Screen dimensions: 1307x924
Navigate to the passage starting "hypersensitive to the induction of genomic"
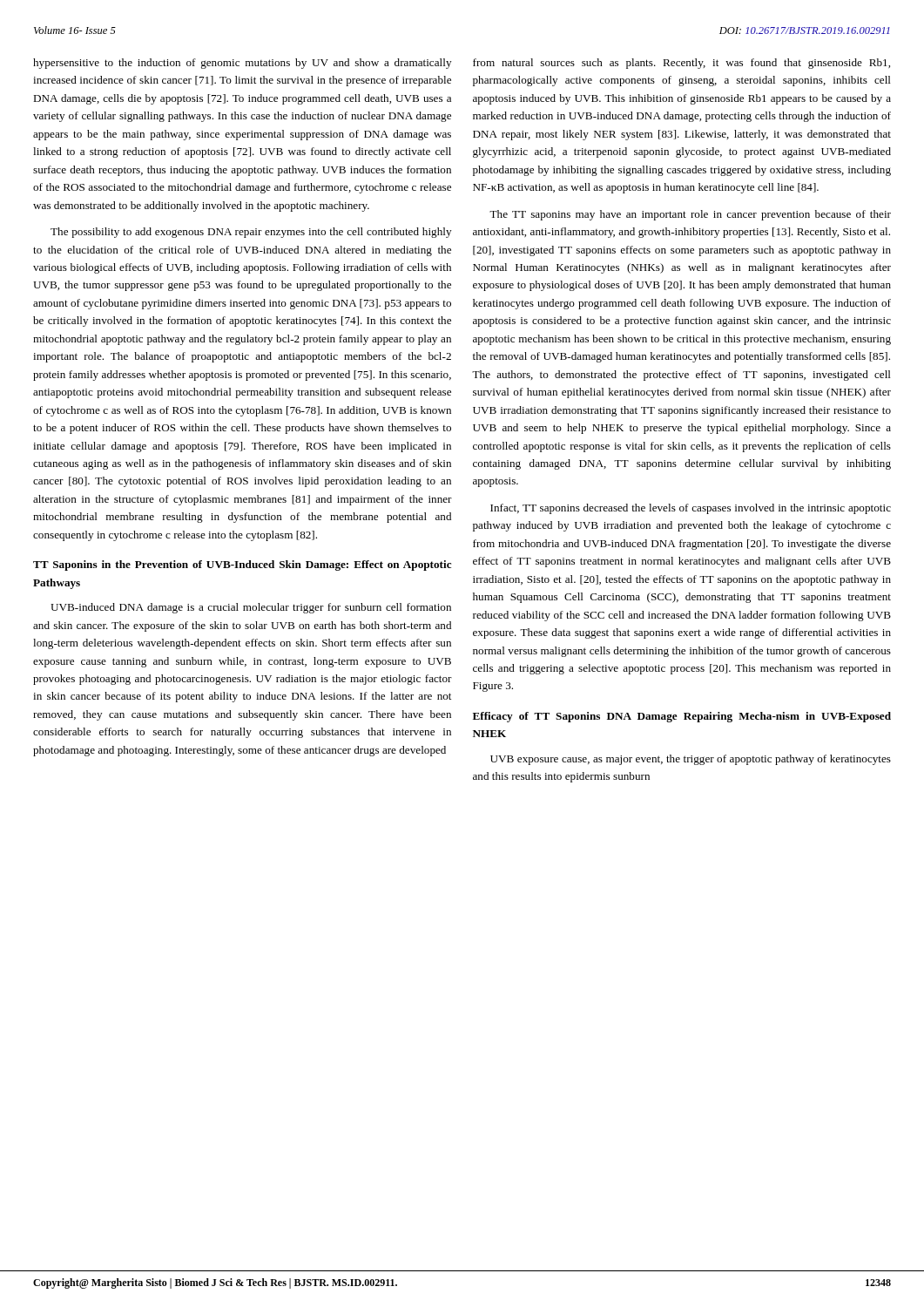click(x=242, y=134)
